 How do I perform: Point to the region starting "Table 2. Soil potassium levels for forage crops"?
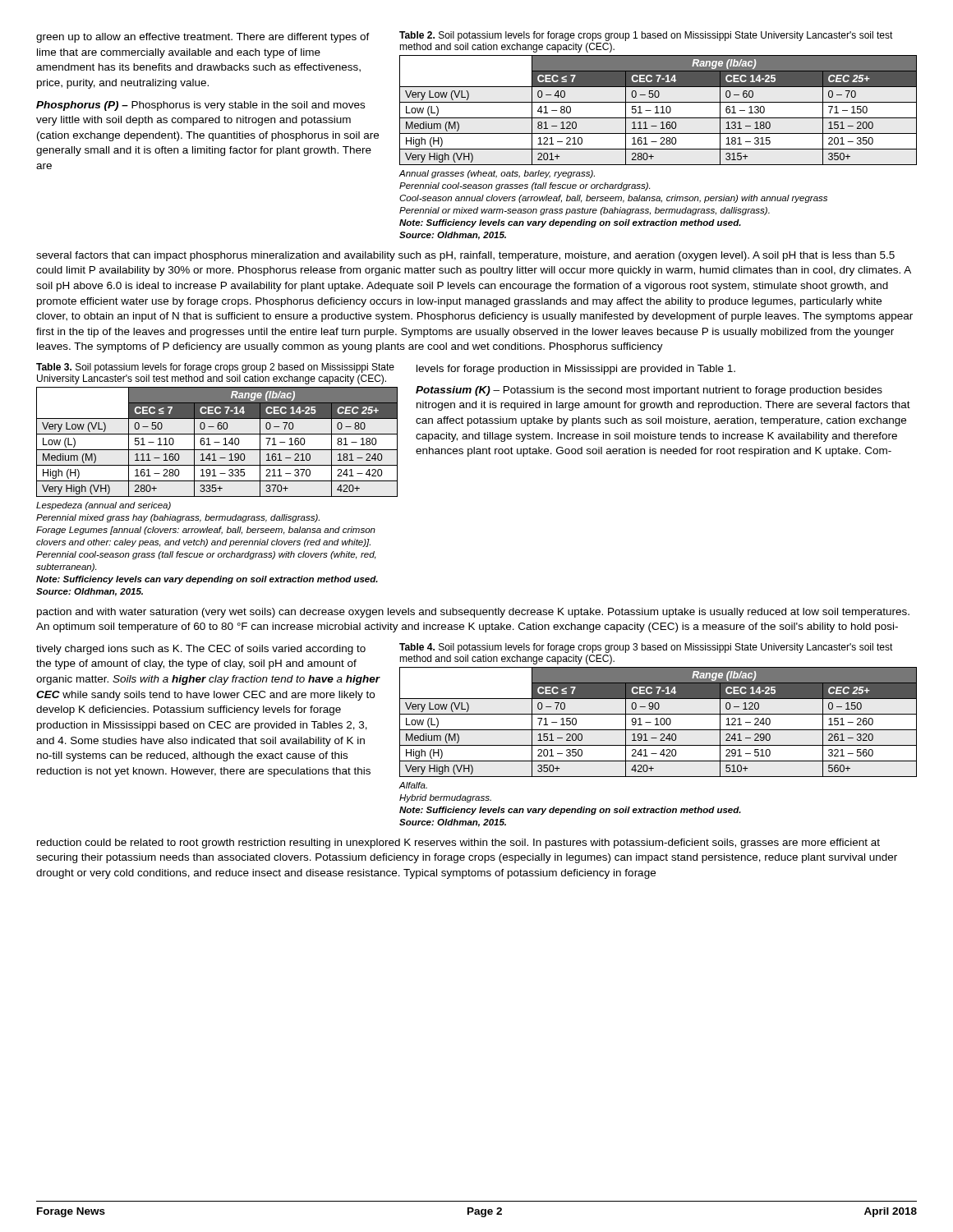(646, 41)
